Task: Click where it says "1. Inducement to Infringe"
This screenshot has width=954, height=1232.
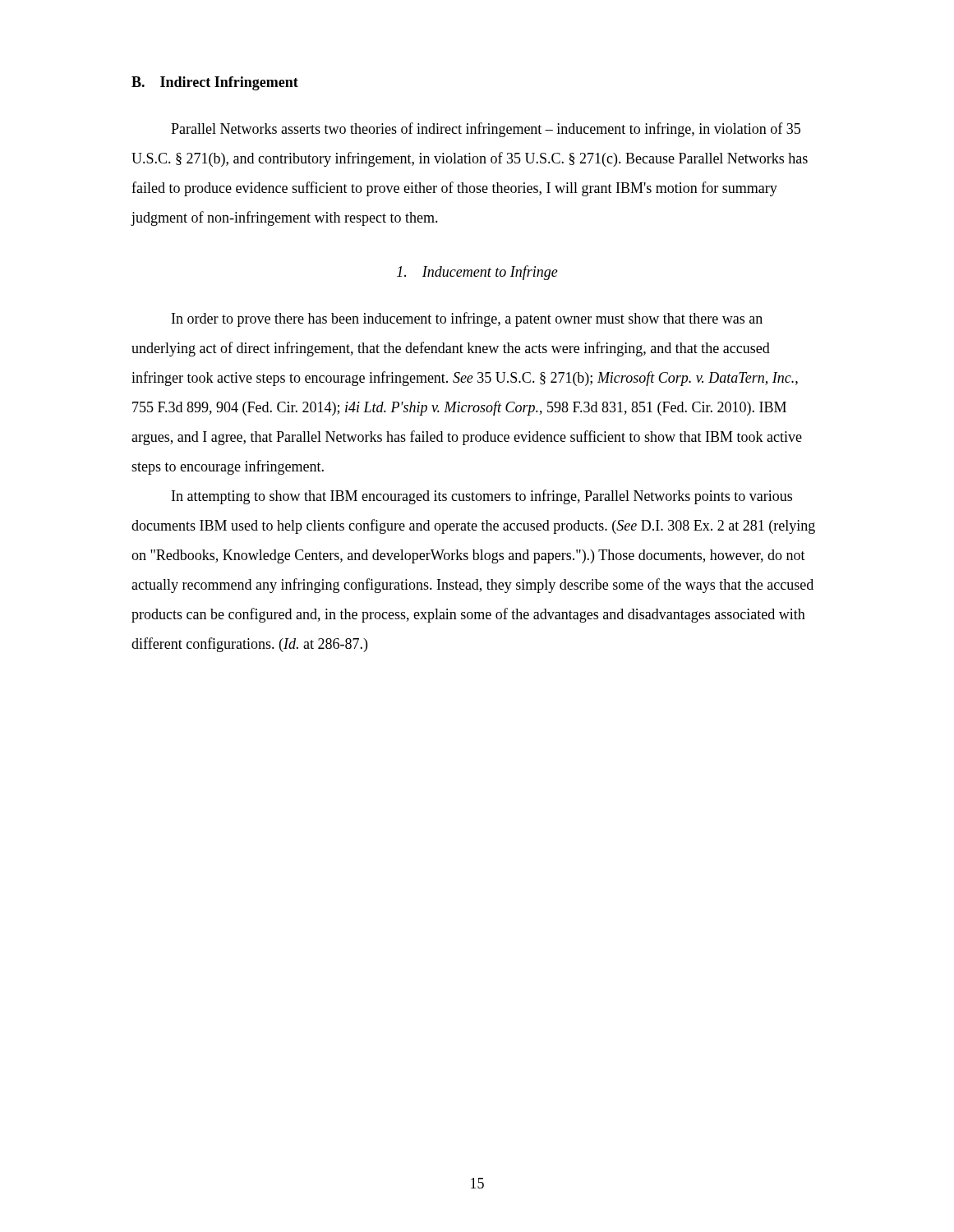Action: [477, 272]
